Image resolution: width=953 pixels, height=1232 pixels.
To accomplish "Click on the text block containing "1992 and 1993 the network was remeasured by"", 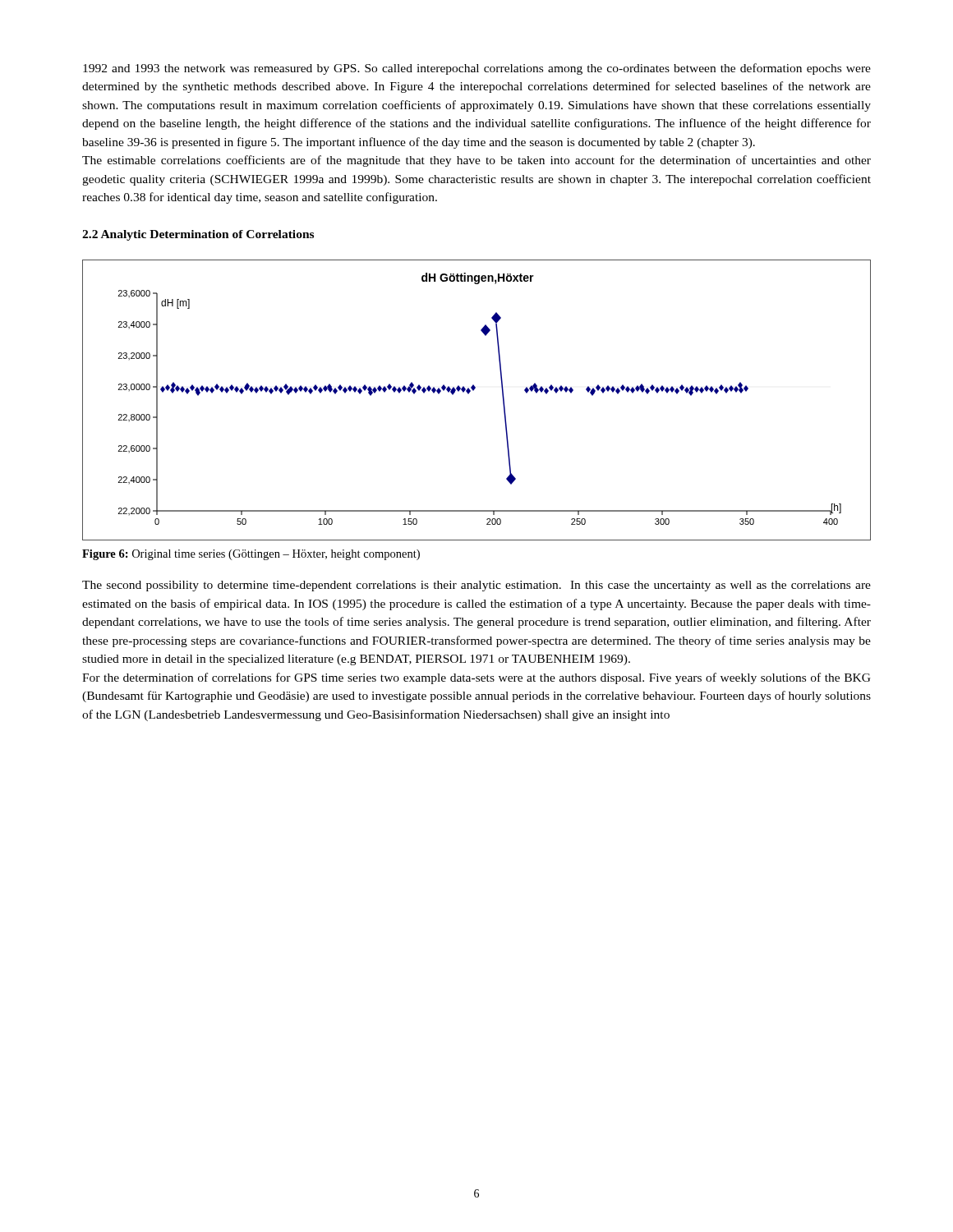I will (476, 132).
